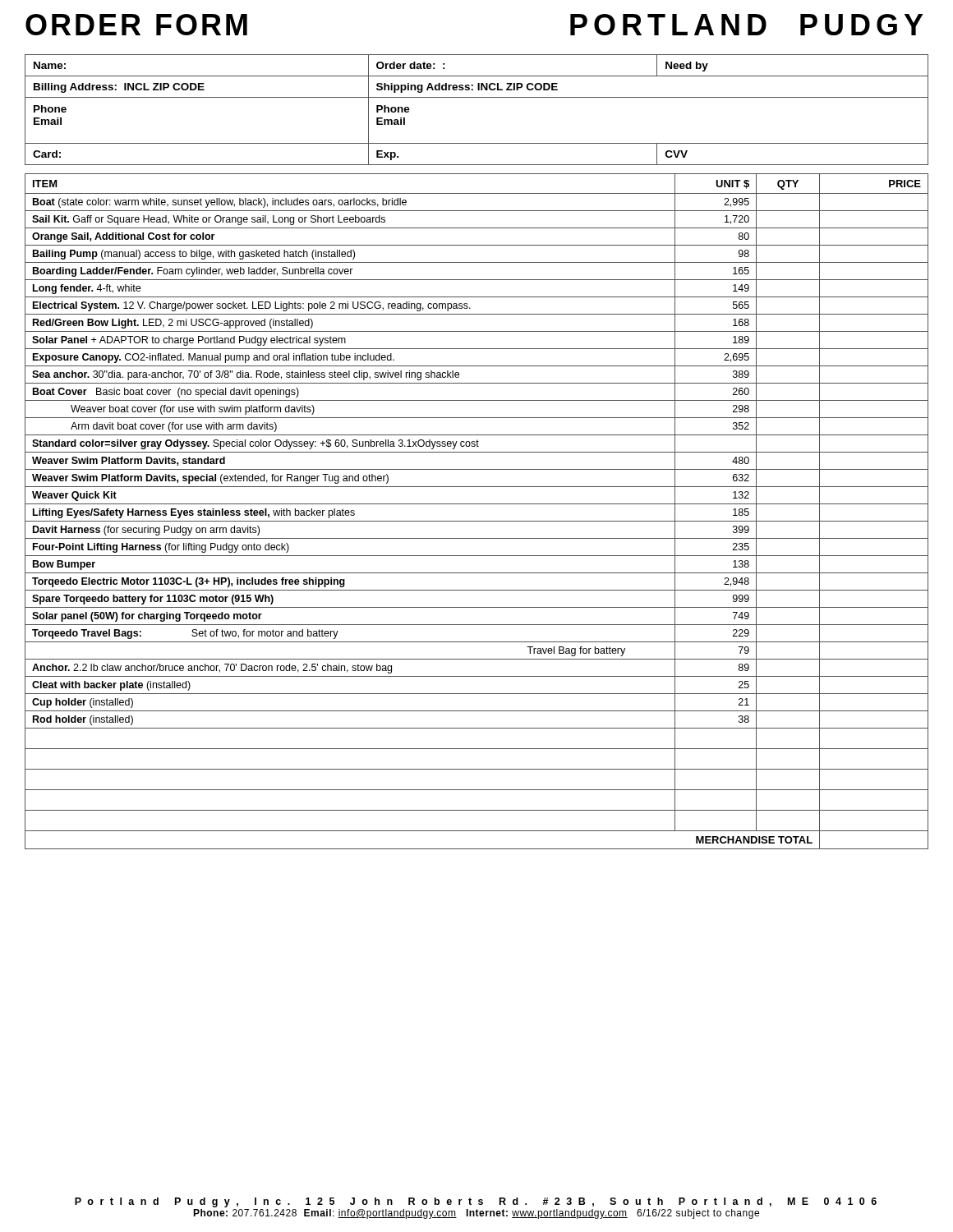Where does it say "PORTLAND PUDGY"?
The image size is (953, 1232).
[x=748, y=25]
